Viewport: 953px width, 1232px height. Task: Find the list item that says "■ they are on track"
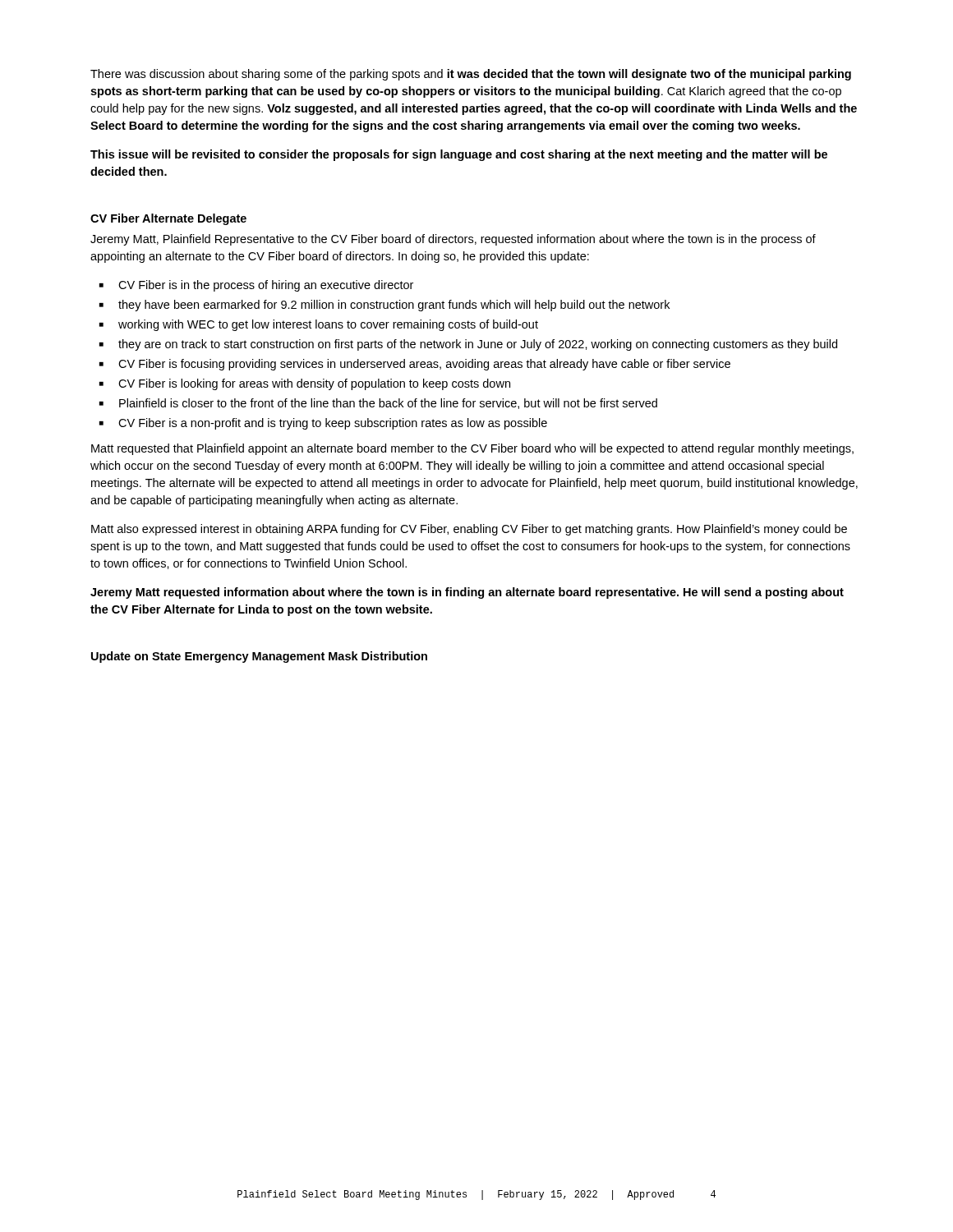pyautogui.click(x=481, y=345)
